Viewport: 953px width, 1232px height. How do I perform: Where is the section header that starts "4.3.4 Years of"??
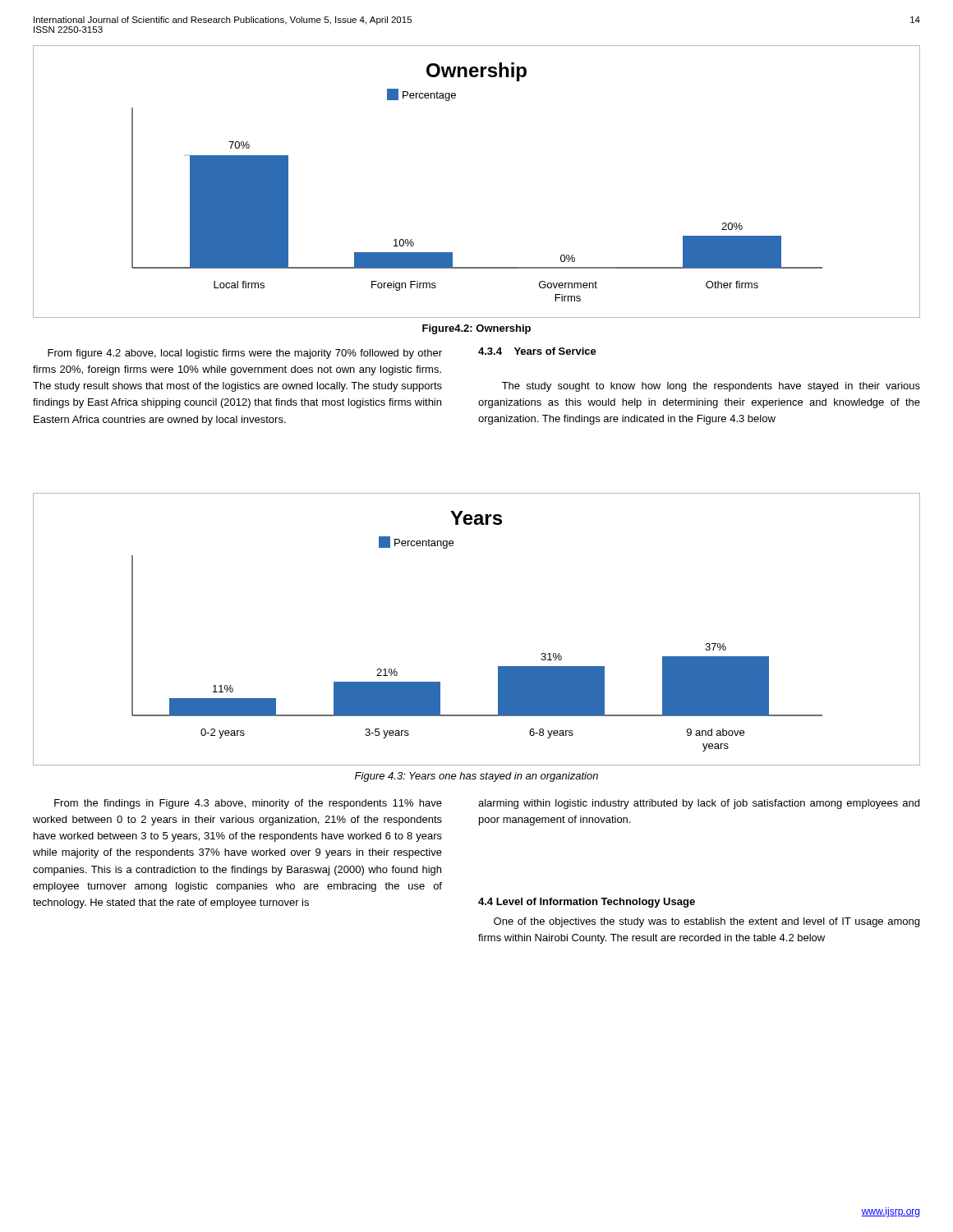click(537, 351)
